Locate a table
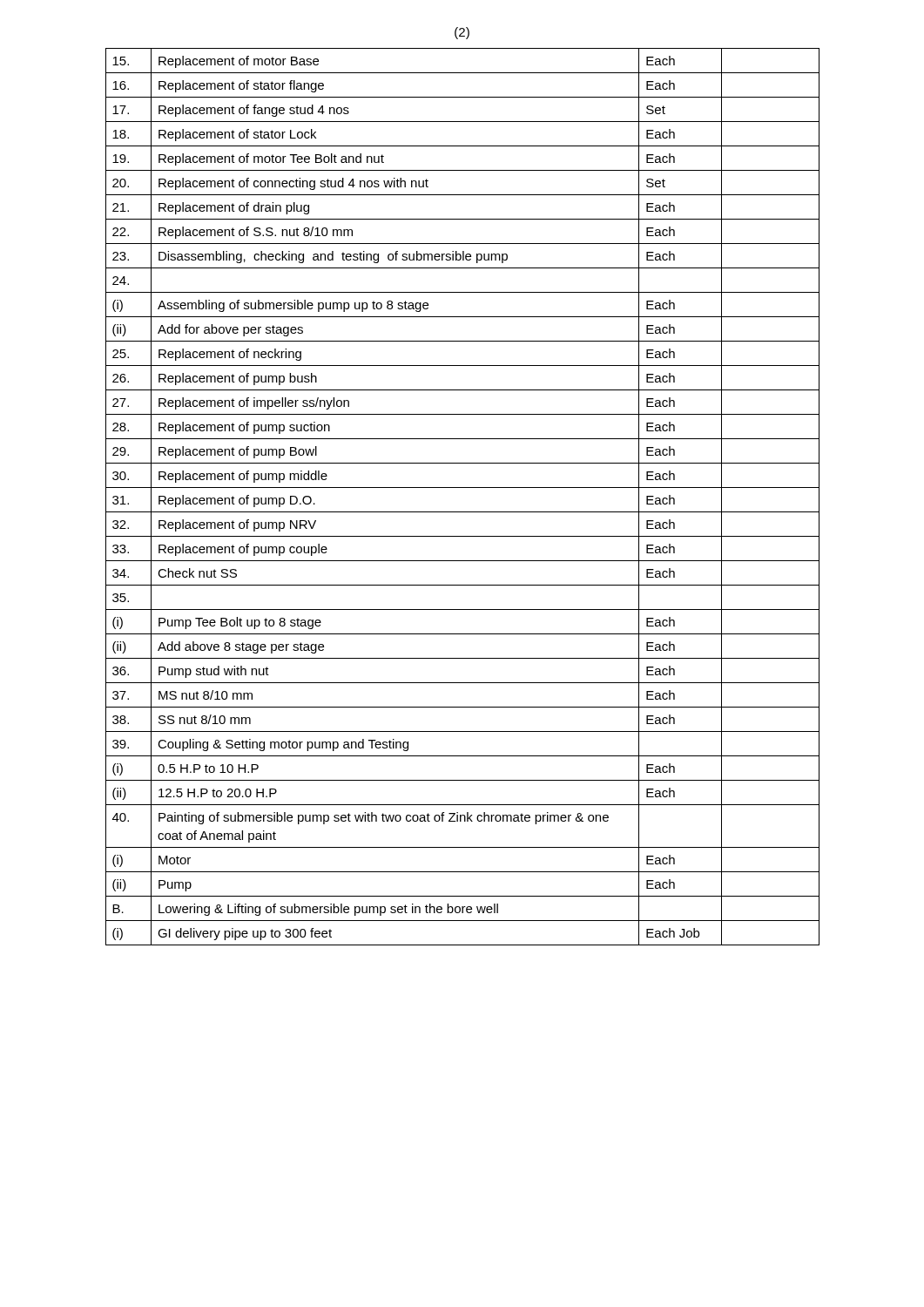 click(462, 497)
